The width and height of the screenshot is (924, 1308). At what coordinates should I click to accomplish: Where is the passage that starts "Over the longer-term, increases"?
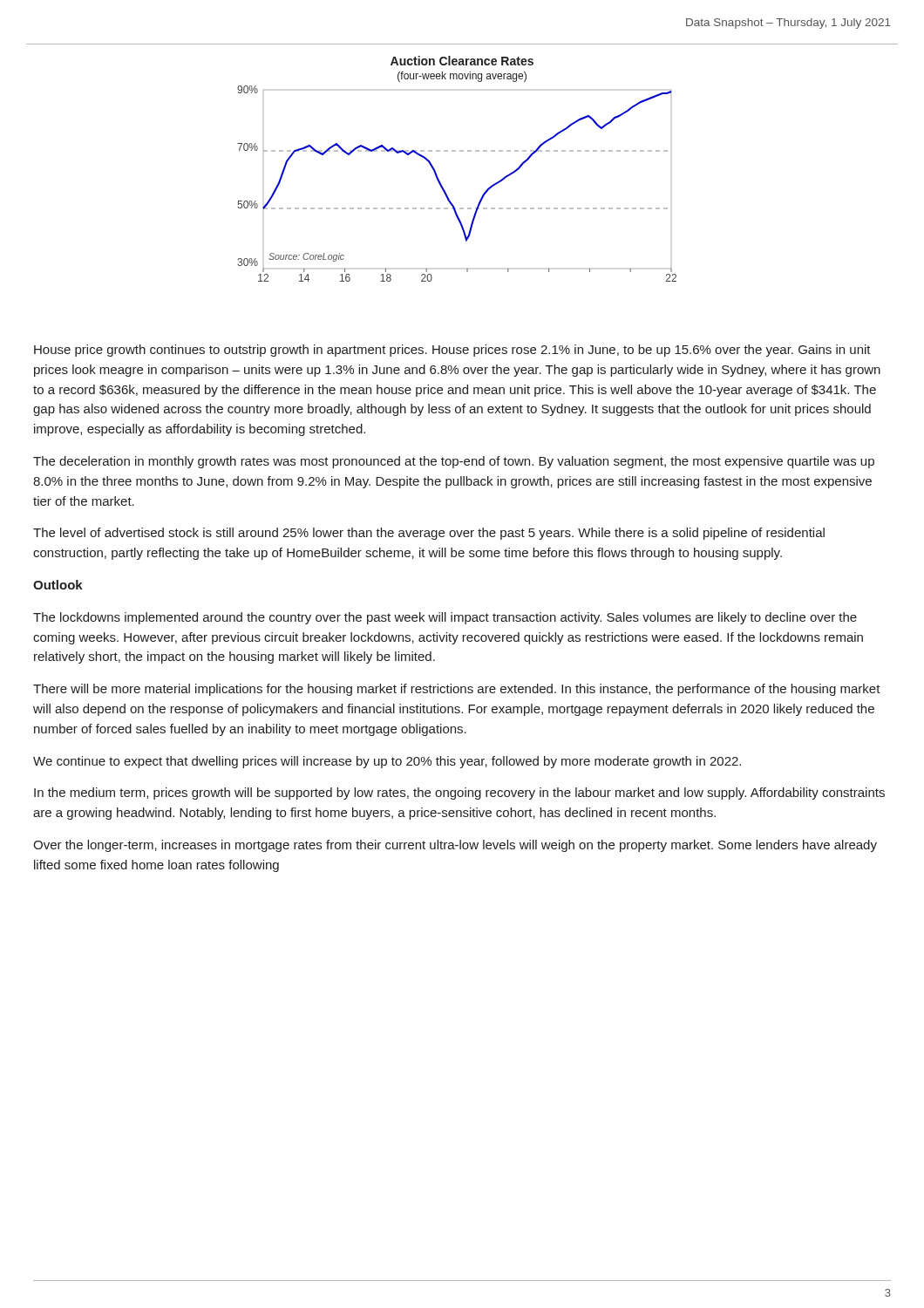point(462,855)
